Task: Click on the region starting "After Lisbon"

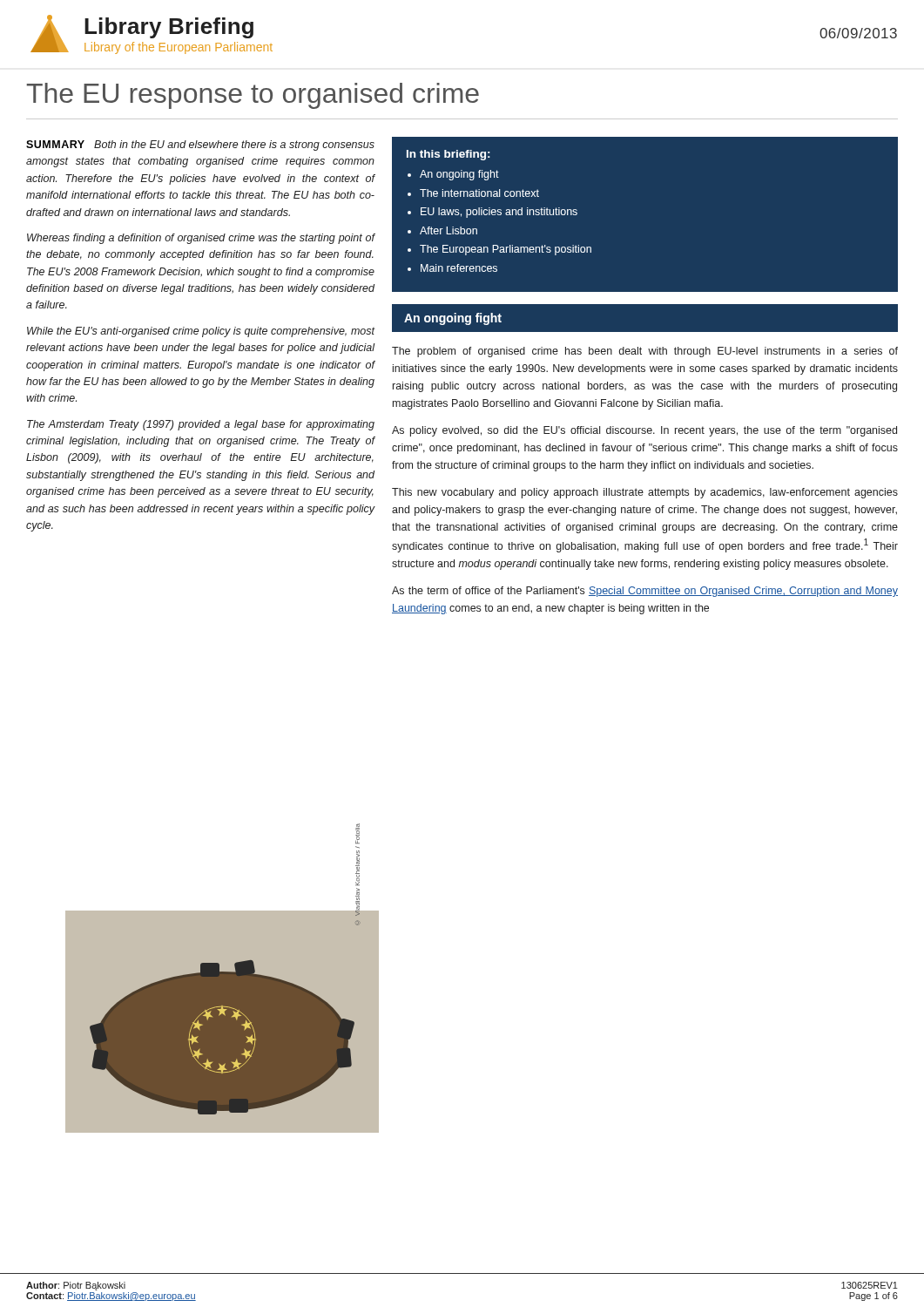Action: pos(449,230)
